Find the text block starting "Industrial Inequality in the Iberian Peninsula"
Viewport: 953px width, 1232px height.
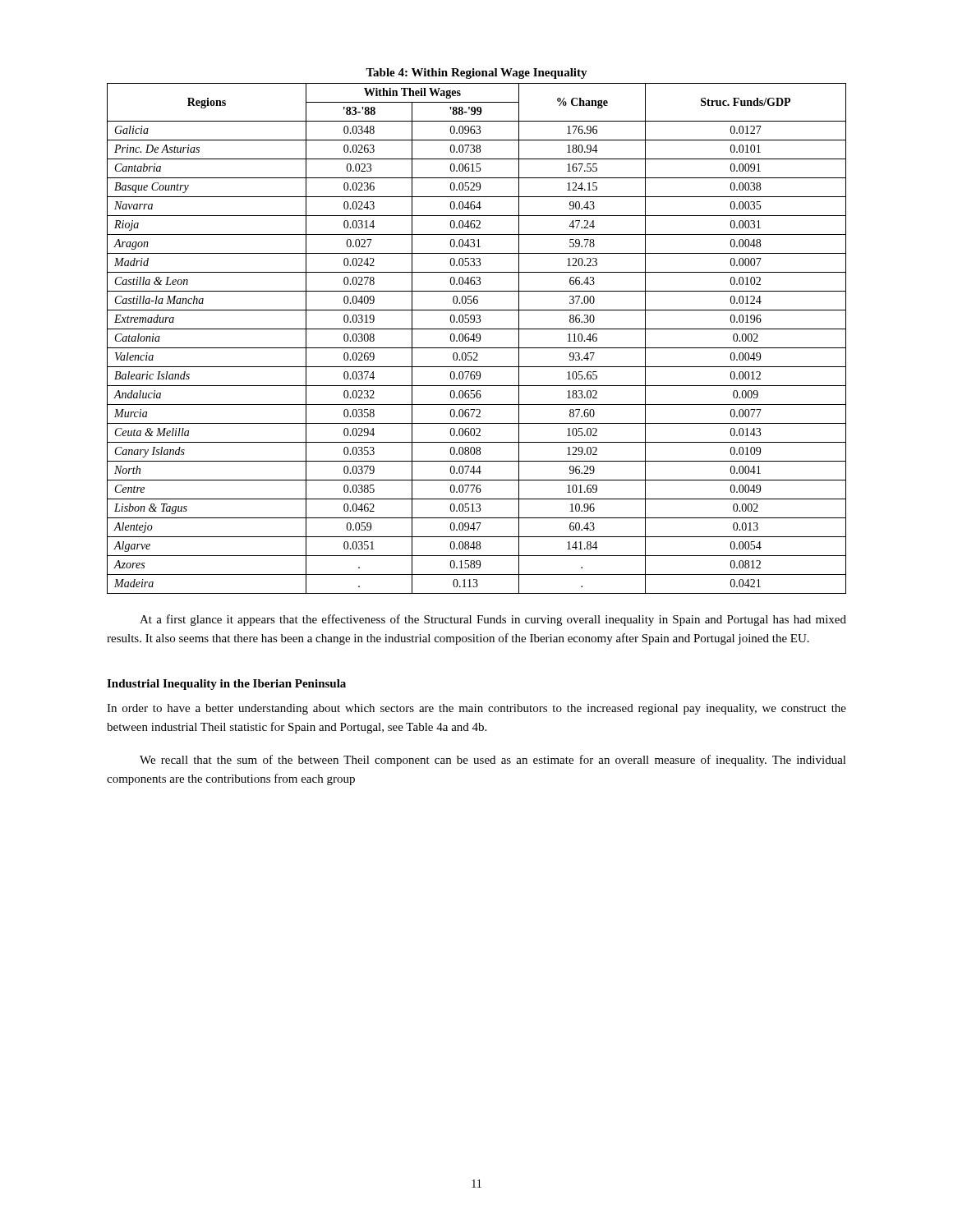pyautogui.click(x=226, y=683)
